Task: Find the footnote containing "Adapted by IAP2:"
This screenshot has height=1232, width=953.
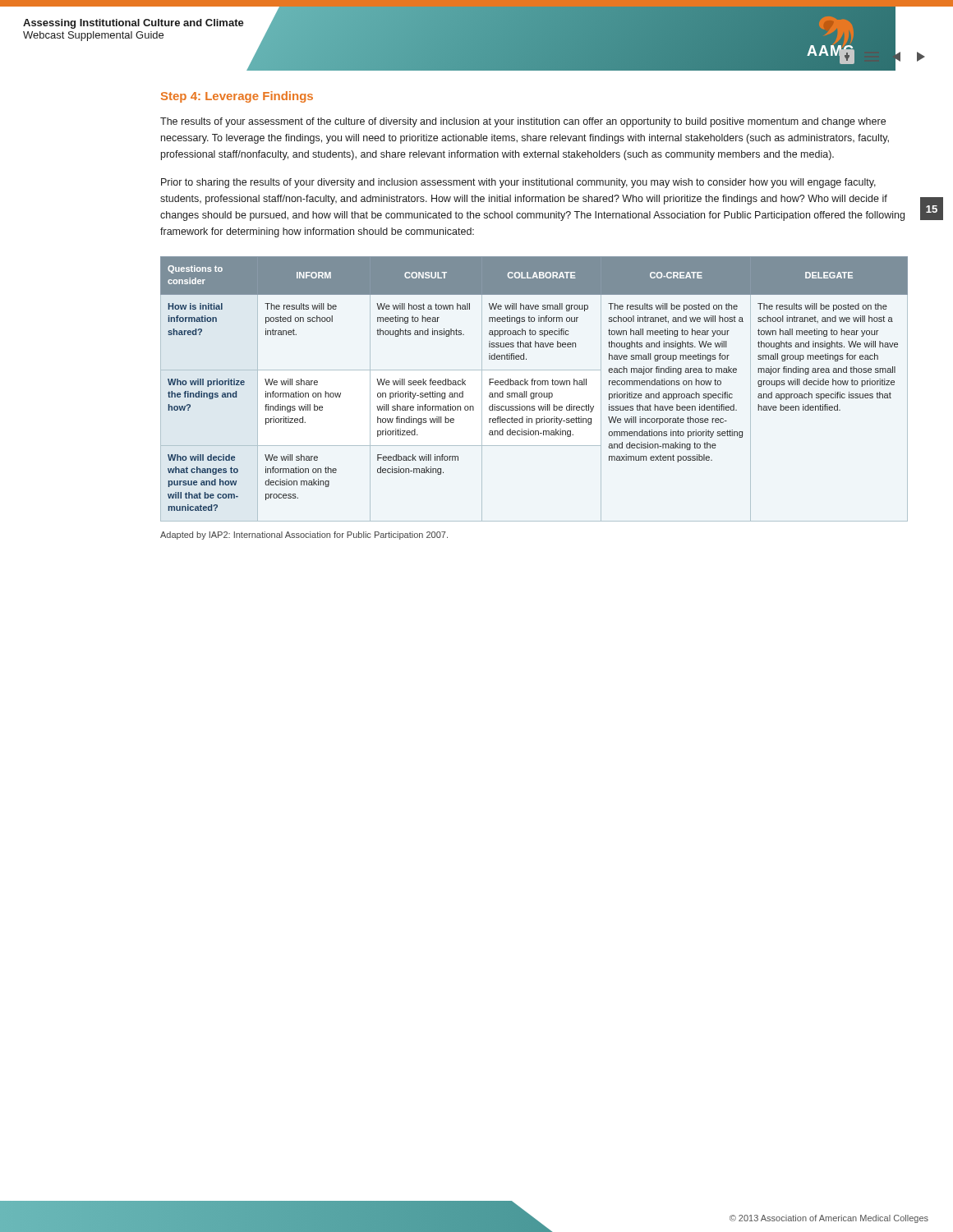Action: [304, 534]
